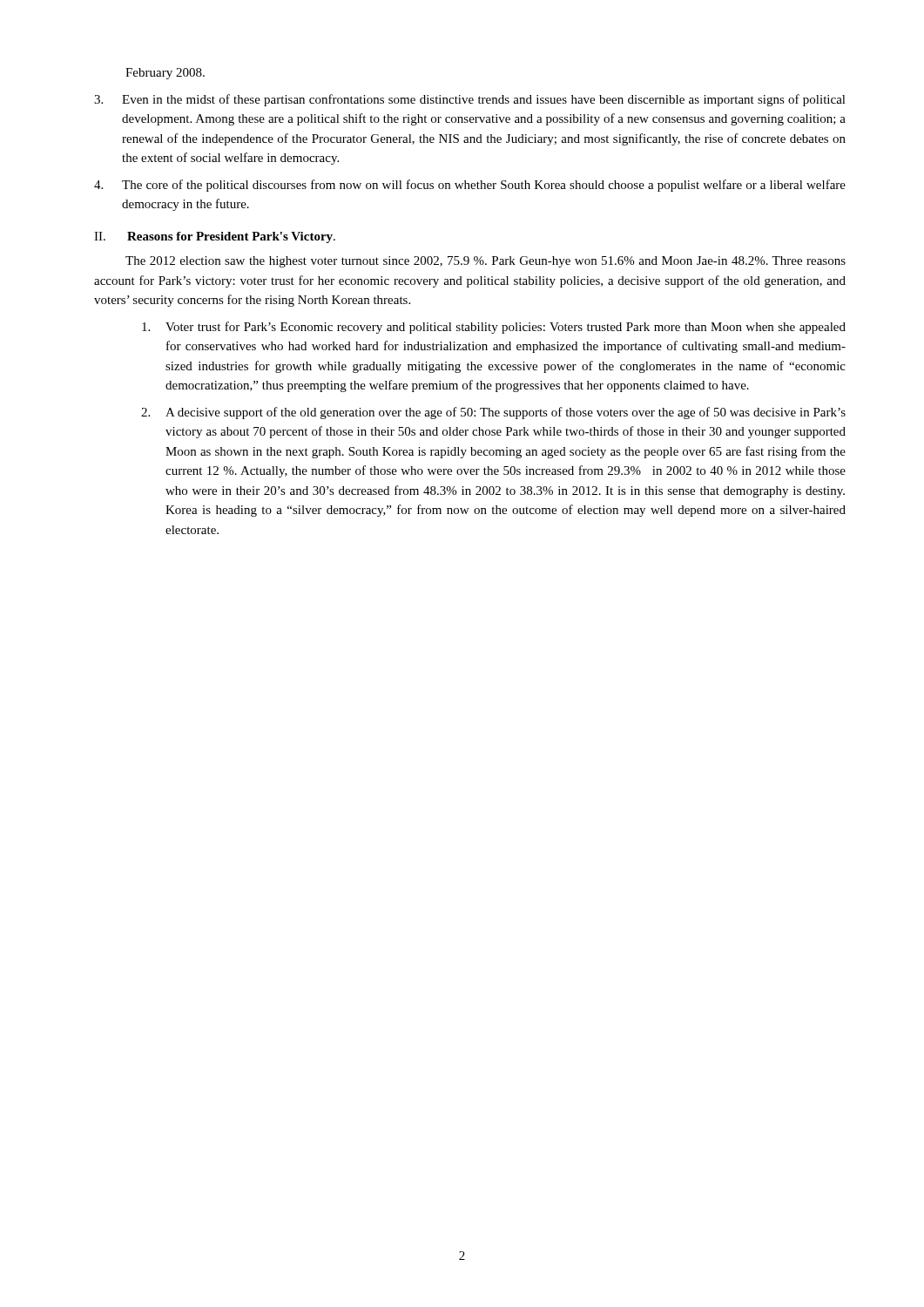Screen dimensions: 1307x924
Task: Click on the text block that reads "The 2012 election saw"
Action: (x=470, y=280)
